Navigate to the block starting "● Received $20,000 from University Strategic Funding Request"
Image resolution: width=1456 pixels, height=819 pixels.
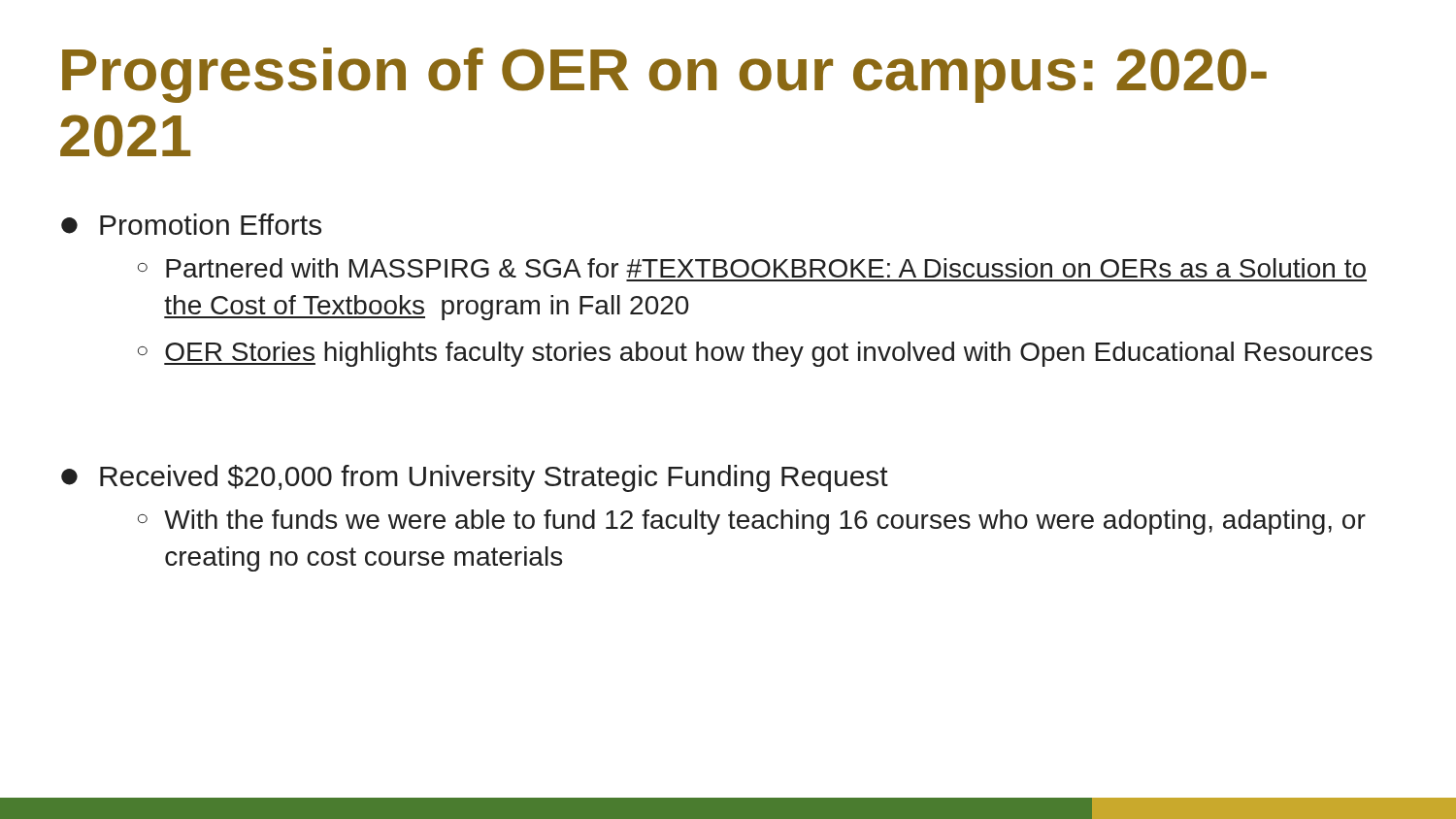pos(473,478)
